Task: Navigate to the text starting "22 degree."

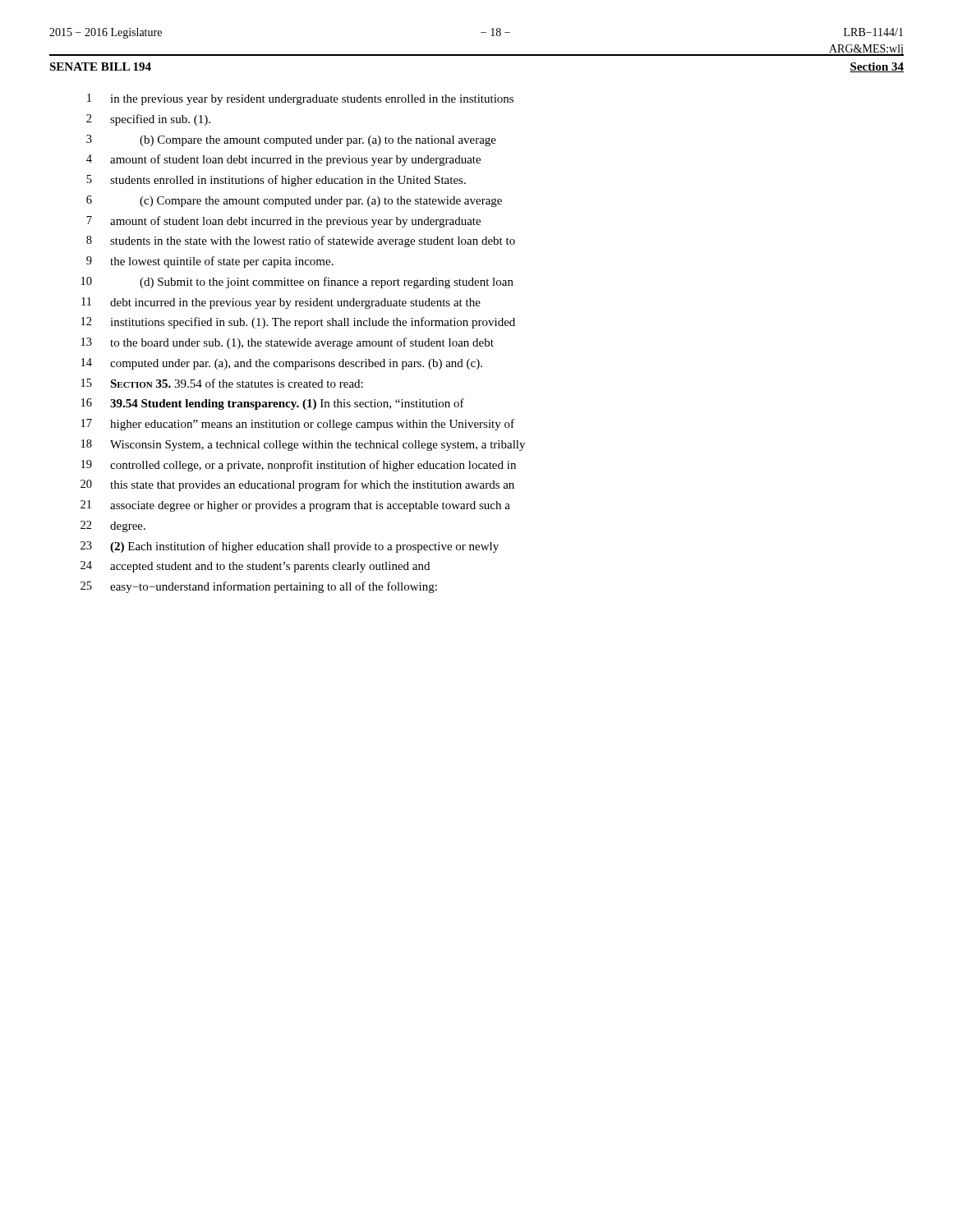Action: [x=113, y=526]
